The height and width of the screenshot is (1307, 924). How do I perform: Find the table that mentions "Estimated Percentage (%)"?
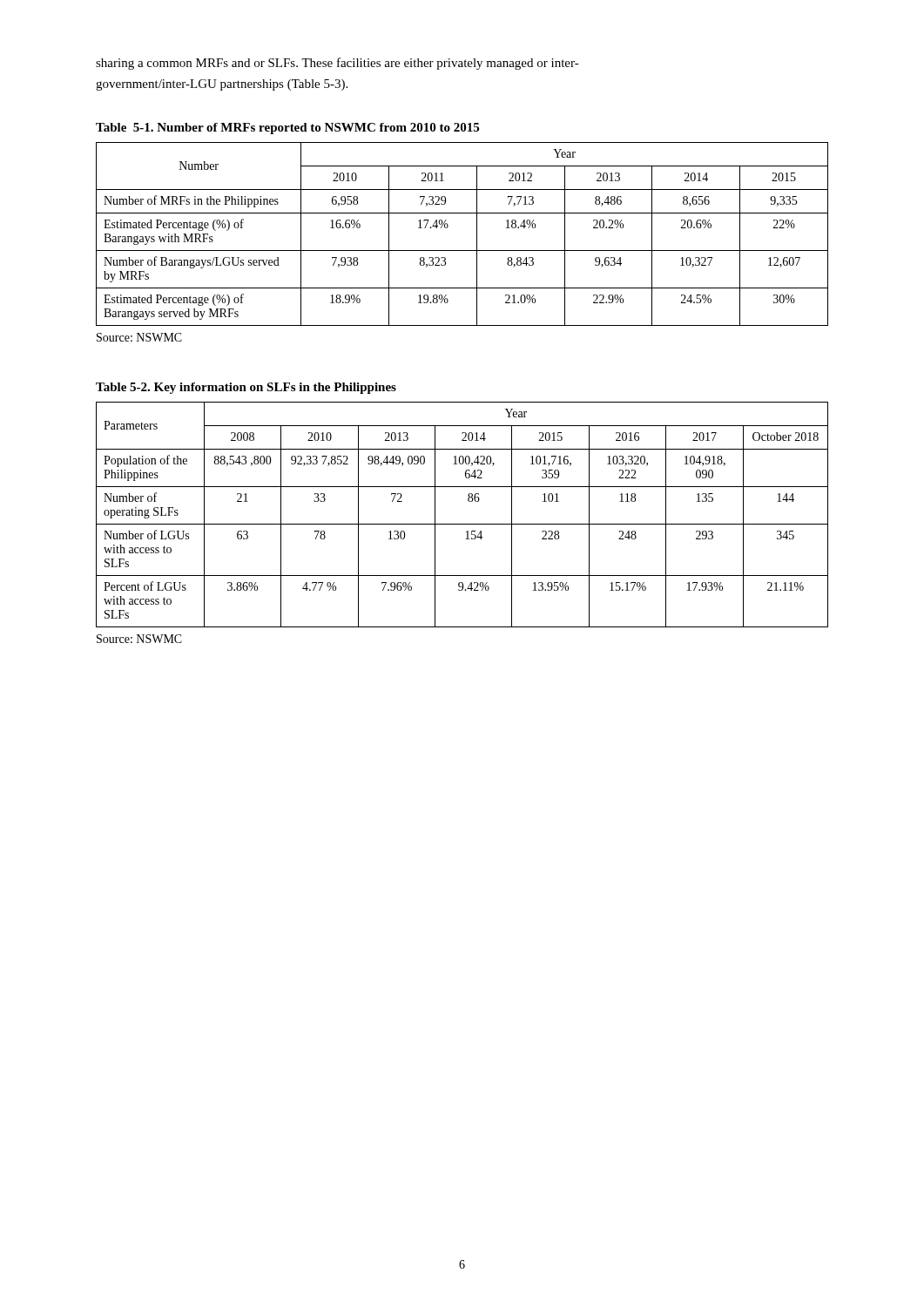462,234
